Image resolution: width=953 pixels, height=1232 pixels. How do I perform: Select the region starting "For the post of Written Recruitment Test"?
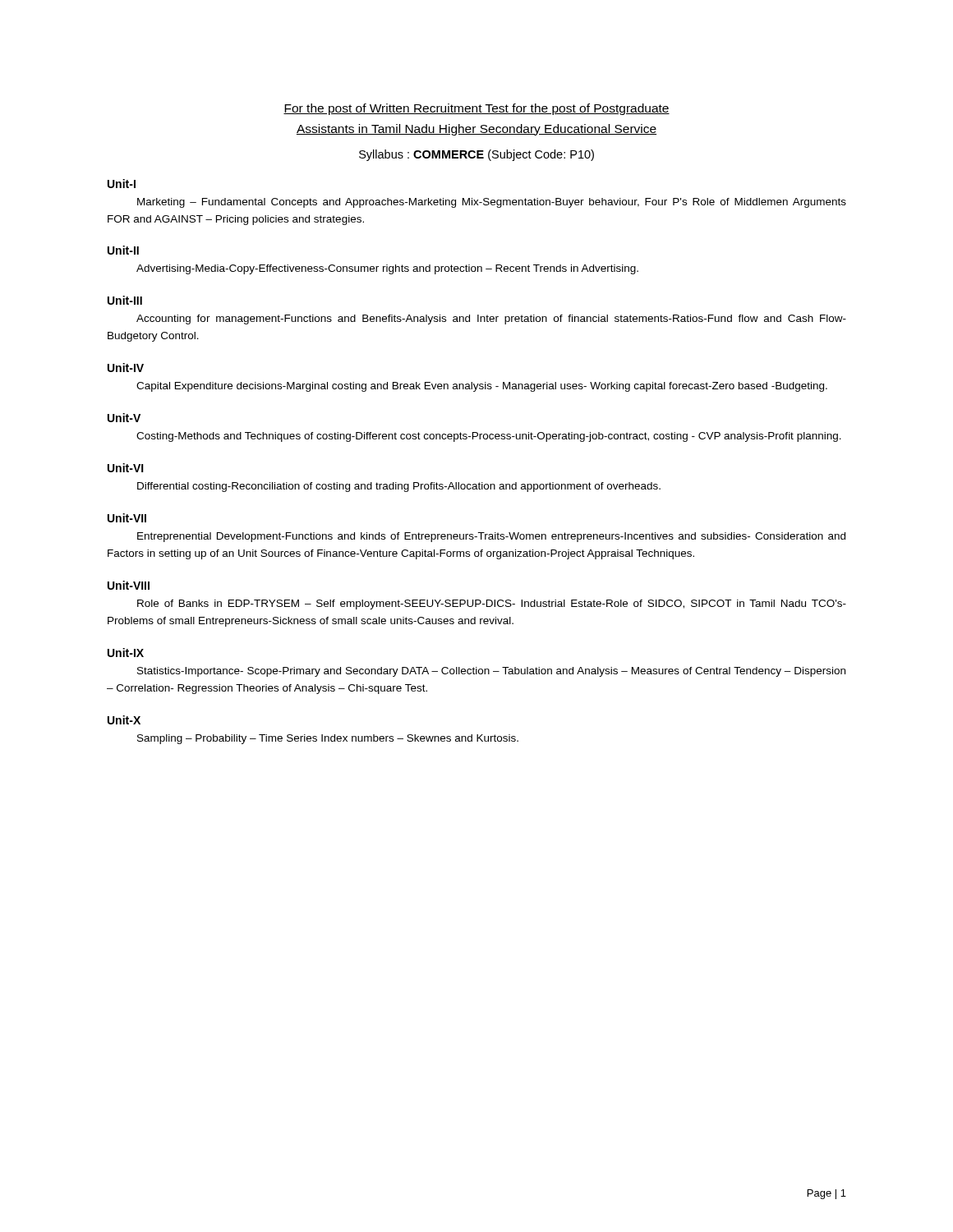(476, 119)
